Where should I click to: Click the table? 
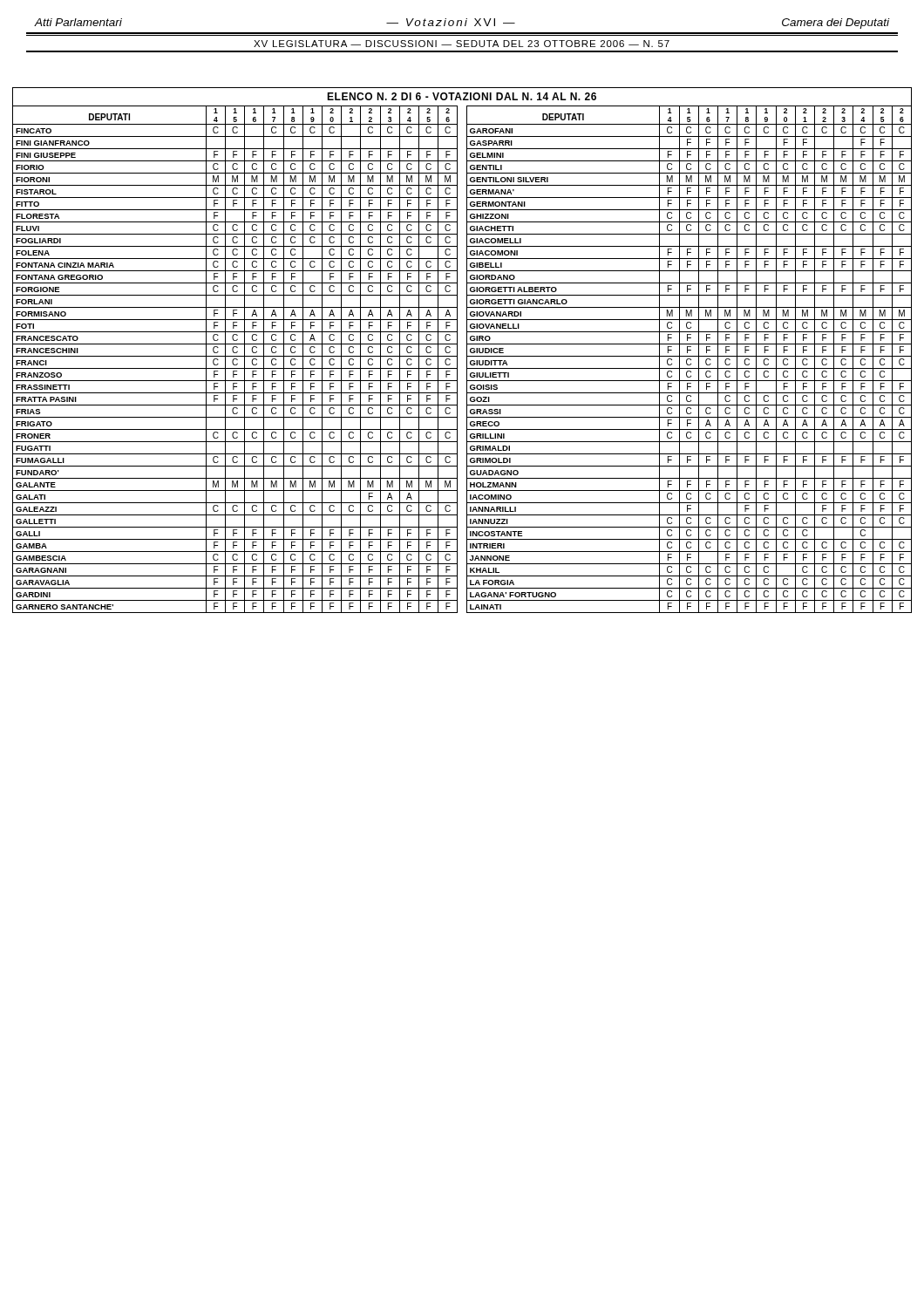[462, 350]
